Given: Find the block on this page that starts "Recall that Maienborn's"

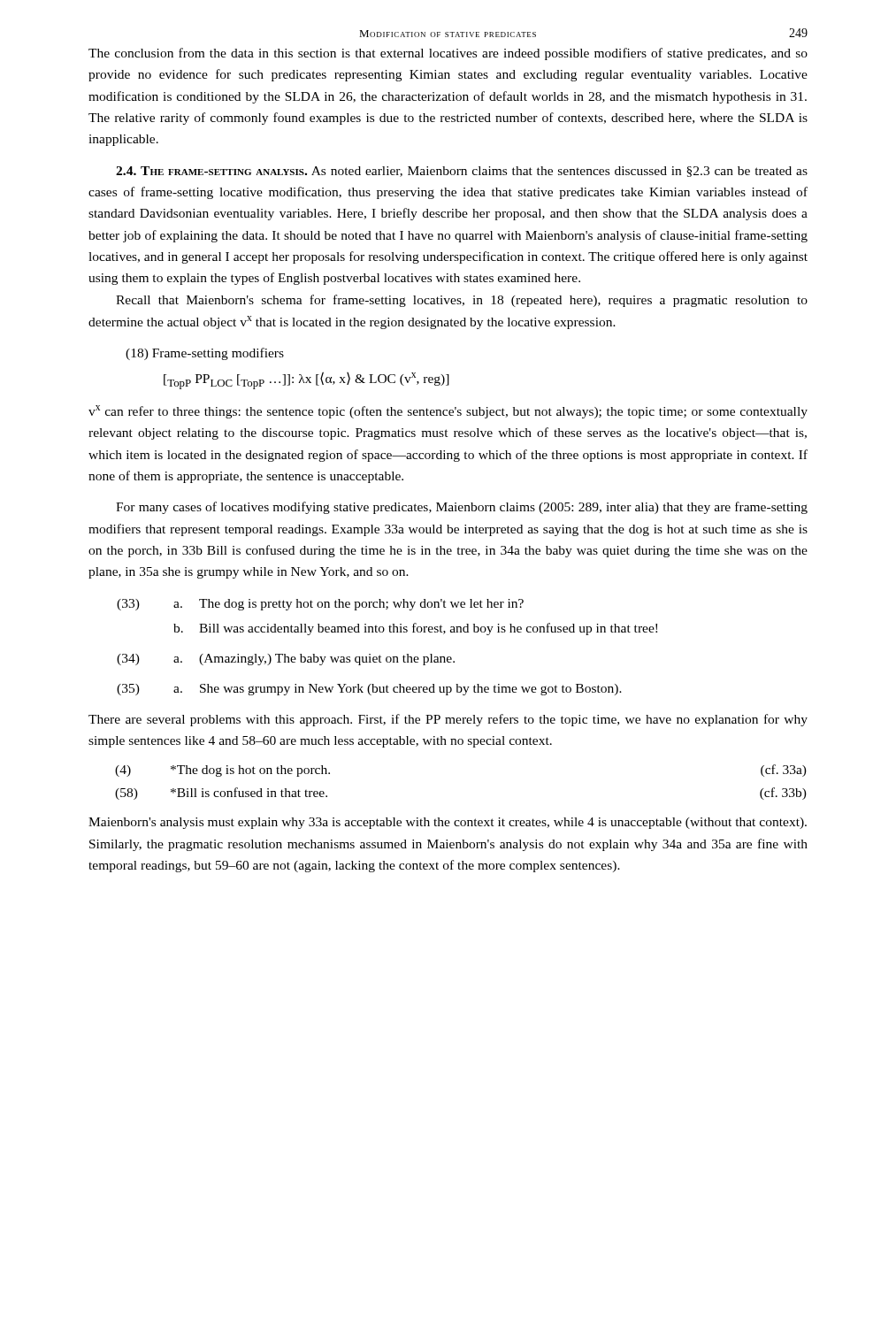Looking at the screenshot, I should pos(448,311).
